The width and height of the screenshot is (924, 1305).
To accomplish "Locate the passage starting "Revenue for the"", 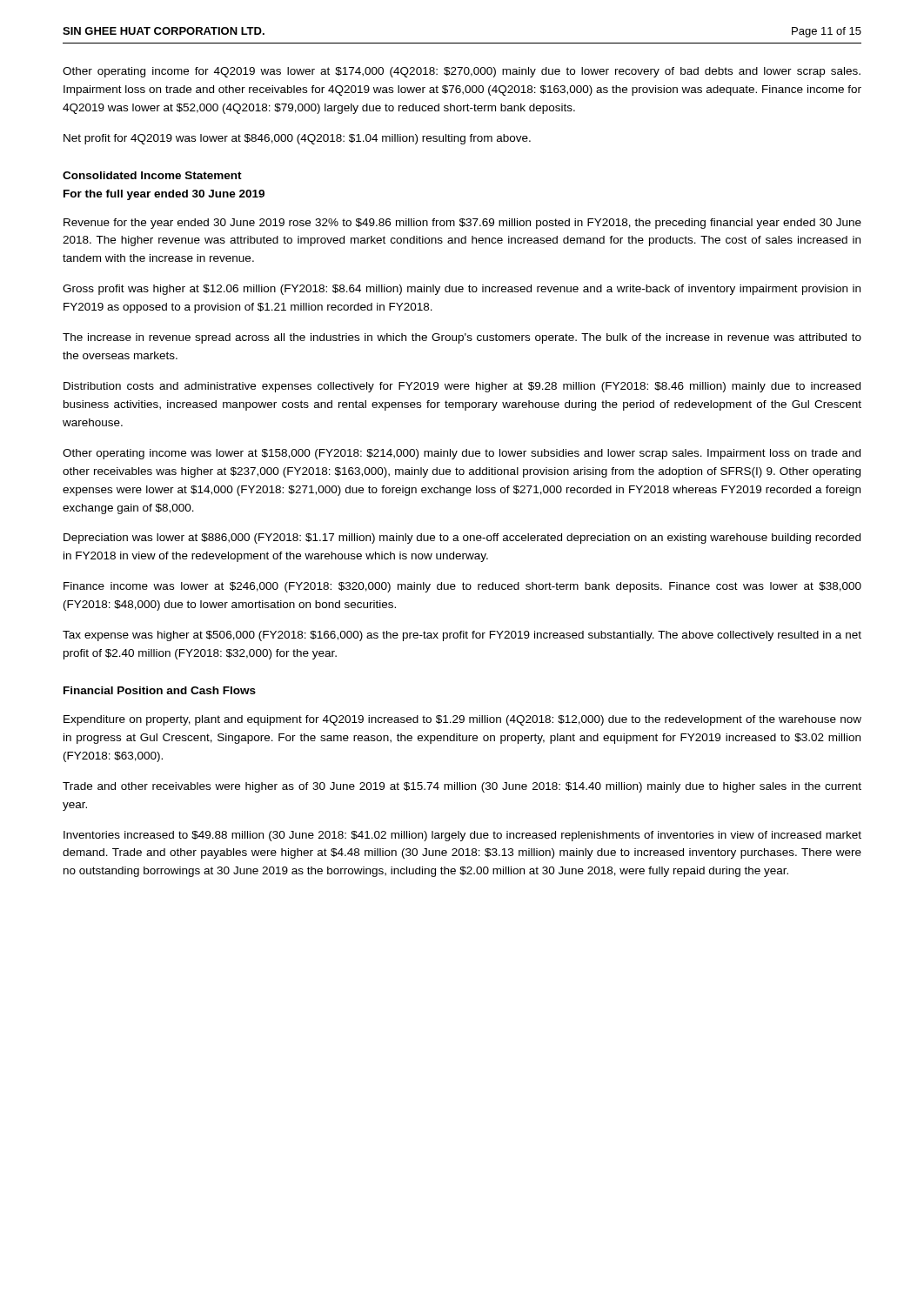I will pos(462,240).
